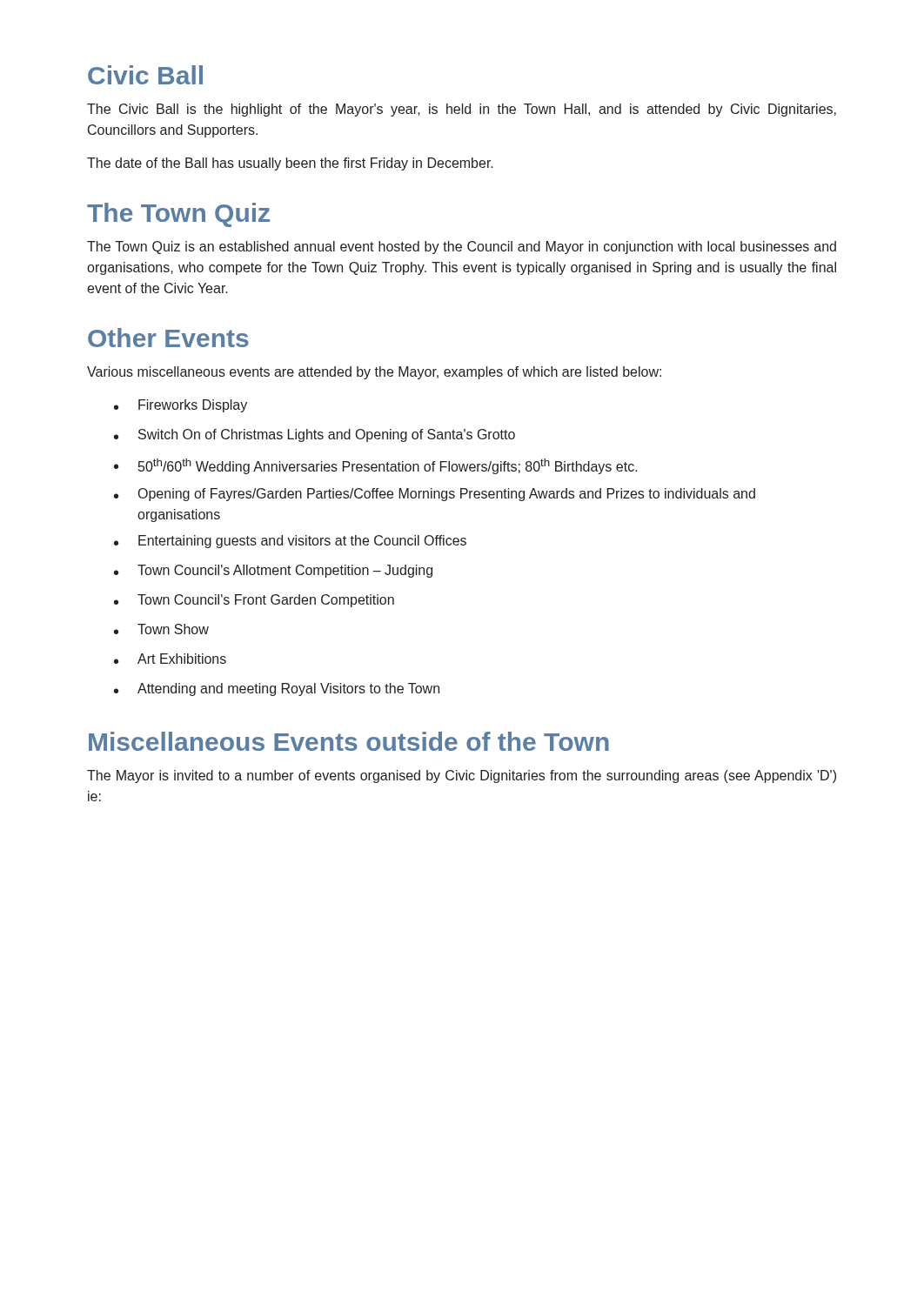Navigate to the text block starting "• Town Council's Allotment Competition"

pos(273,571)
